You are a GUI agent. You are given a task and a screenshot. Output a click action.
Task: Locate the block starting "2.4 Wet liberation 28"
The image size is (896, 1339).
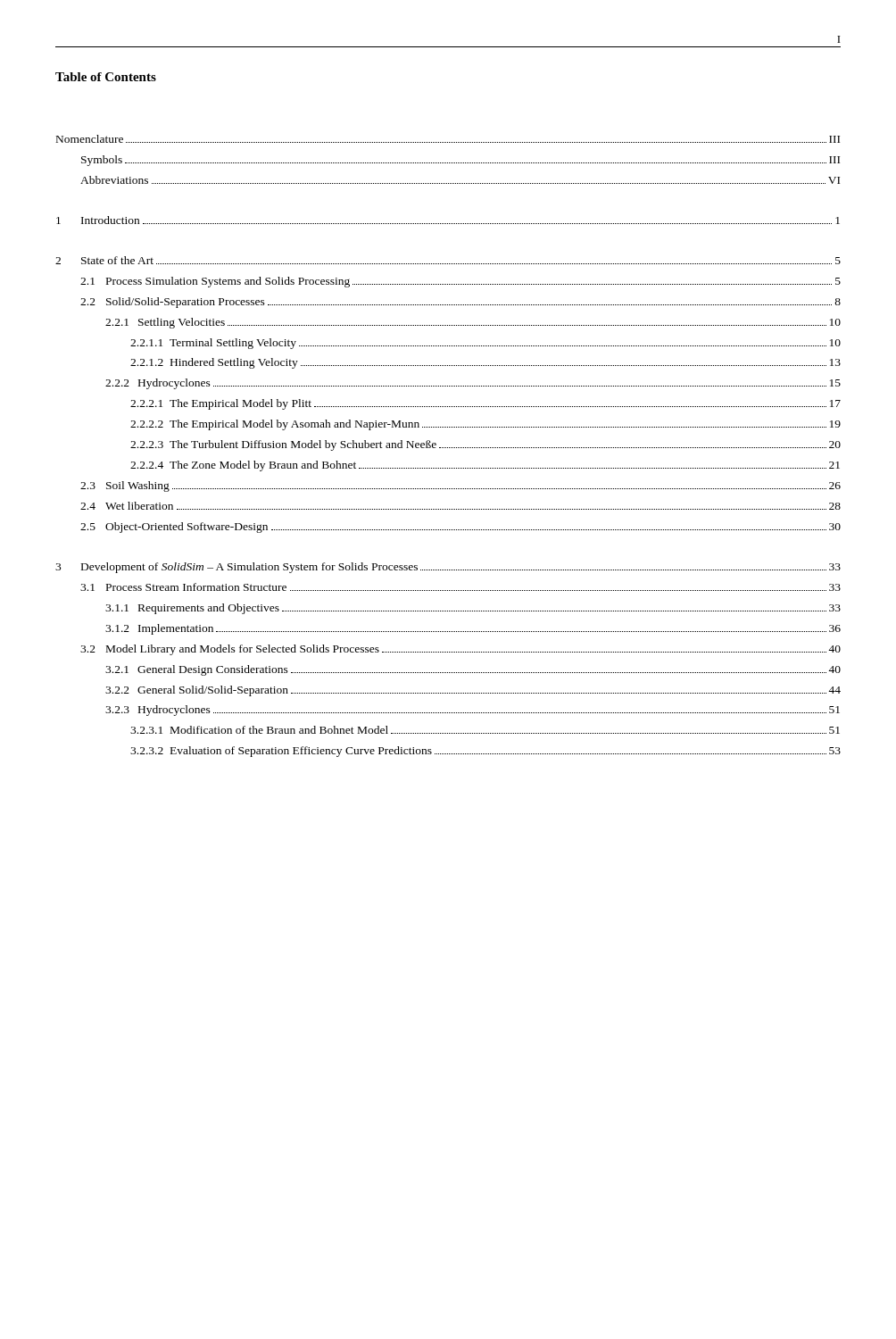[x=460, y=507]
